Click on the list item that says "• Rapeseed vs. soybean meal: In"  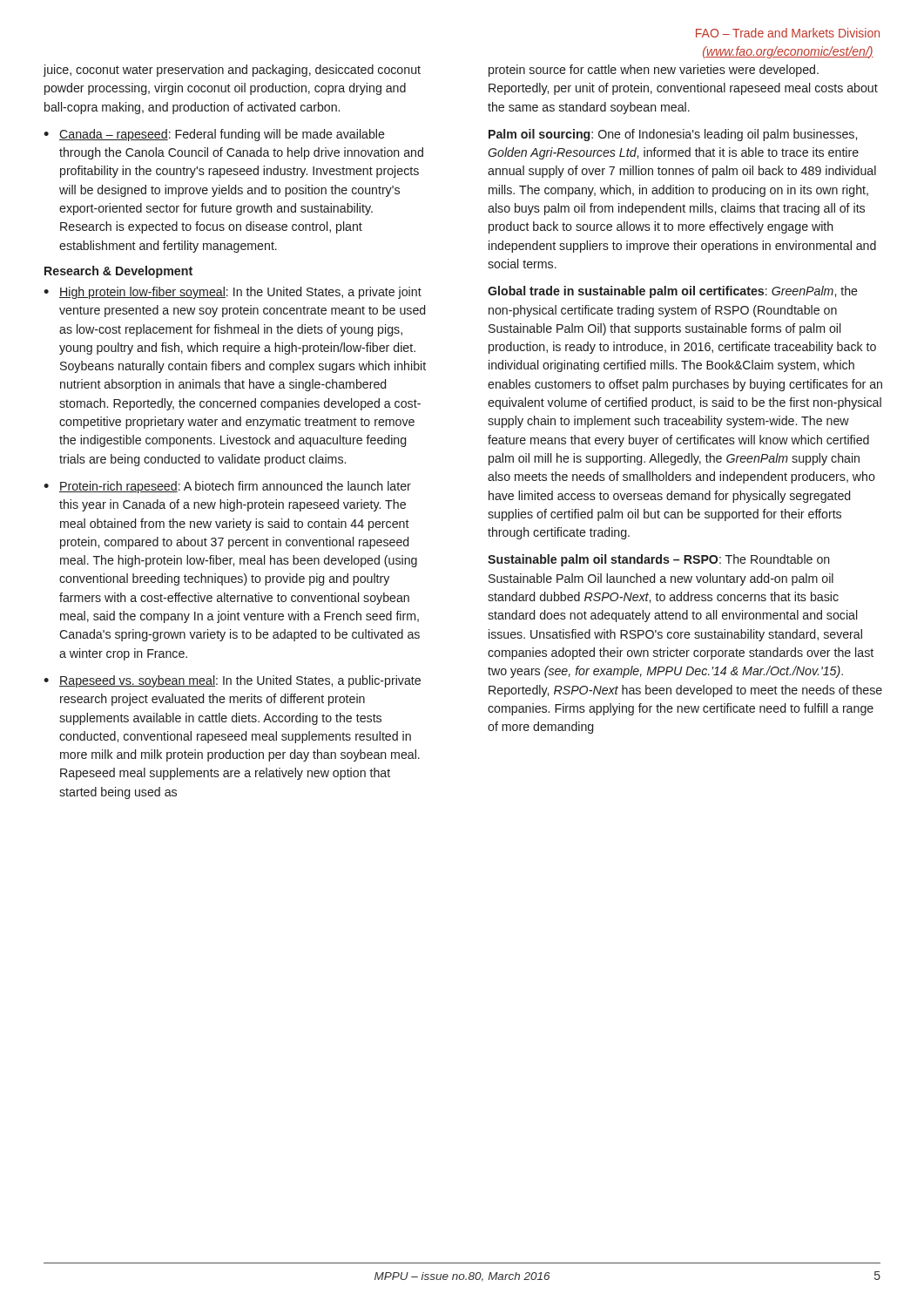(x=235, y=737)
